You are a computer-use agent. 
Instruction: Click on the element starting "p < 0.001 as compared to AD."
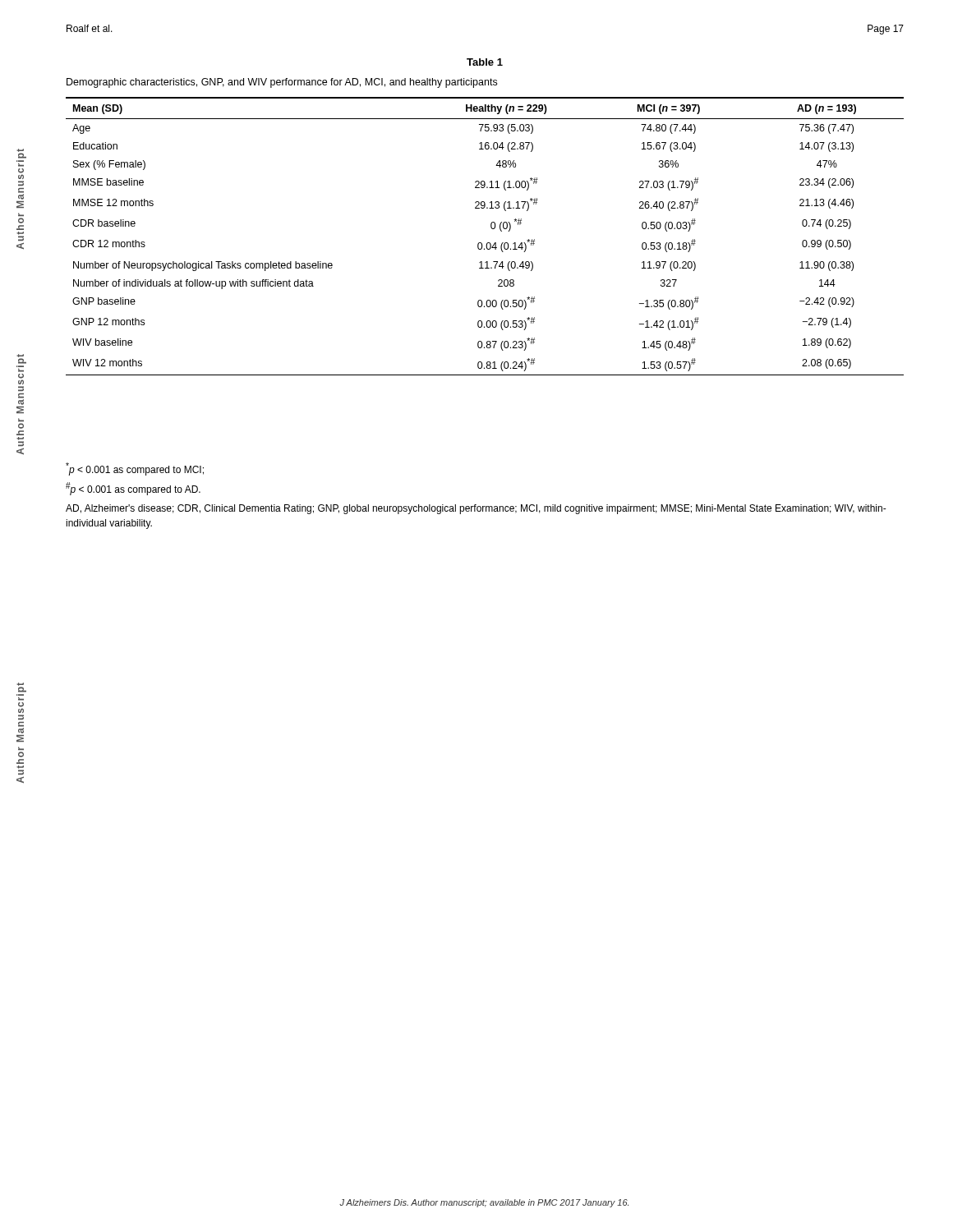tap(133, 489)
